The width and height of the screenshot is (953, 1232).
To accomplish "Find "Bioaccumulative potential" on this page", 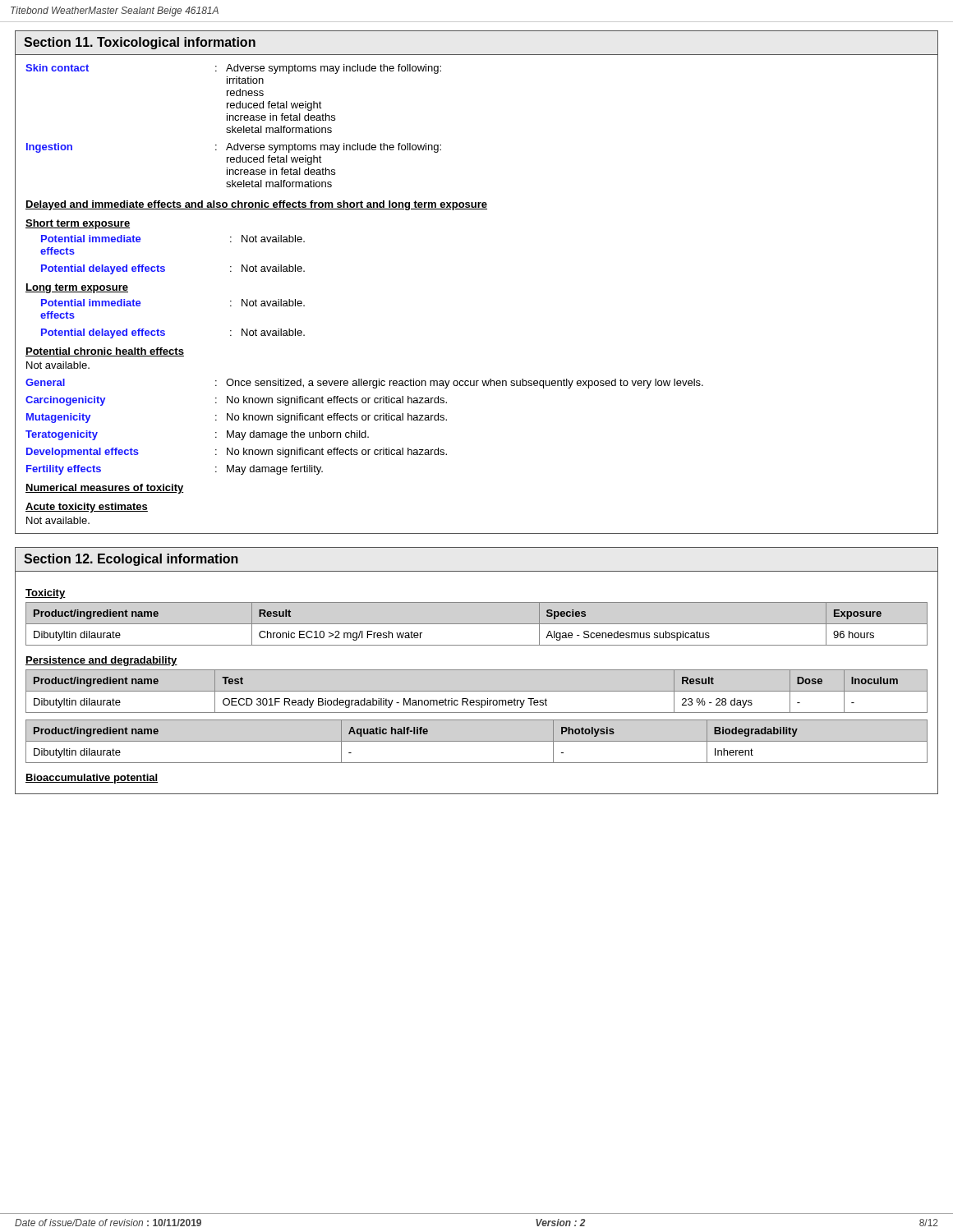I will (92, 779).
